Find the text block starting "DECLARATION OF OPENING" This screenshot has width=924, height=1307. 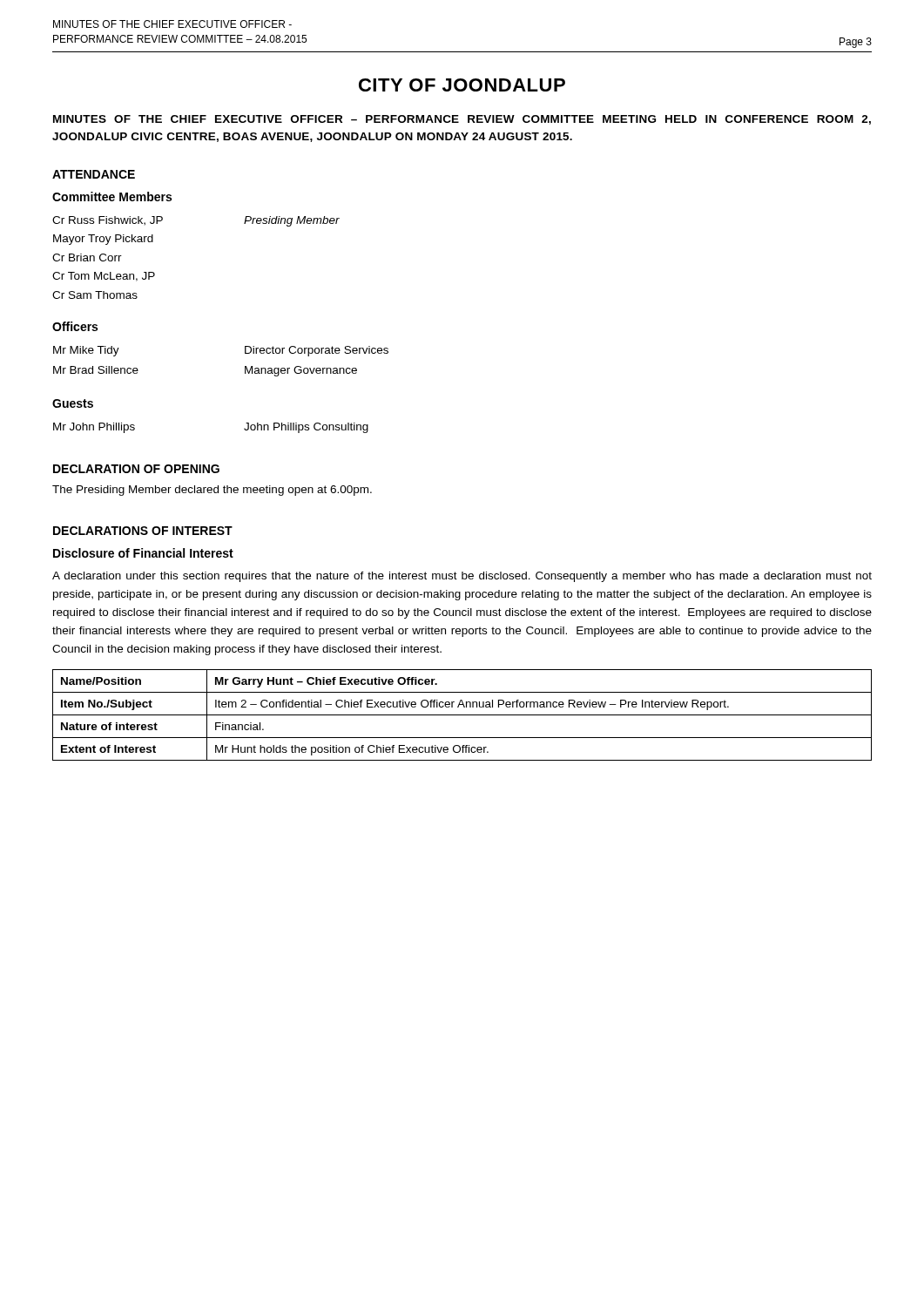[136, 469]
